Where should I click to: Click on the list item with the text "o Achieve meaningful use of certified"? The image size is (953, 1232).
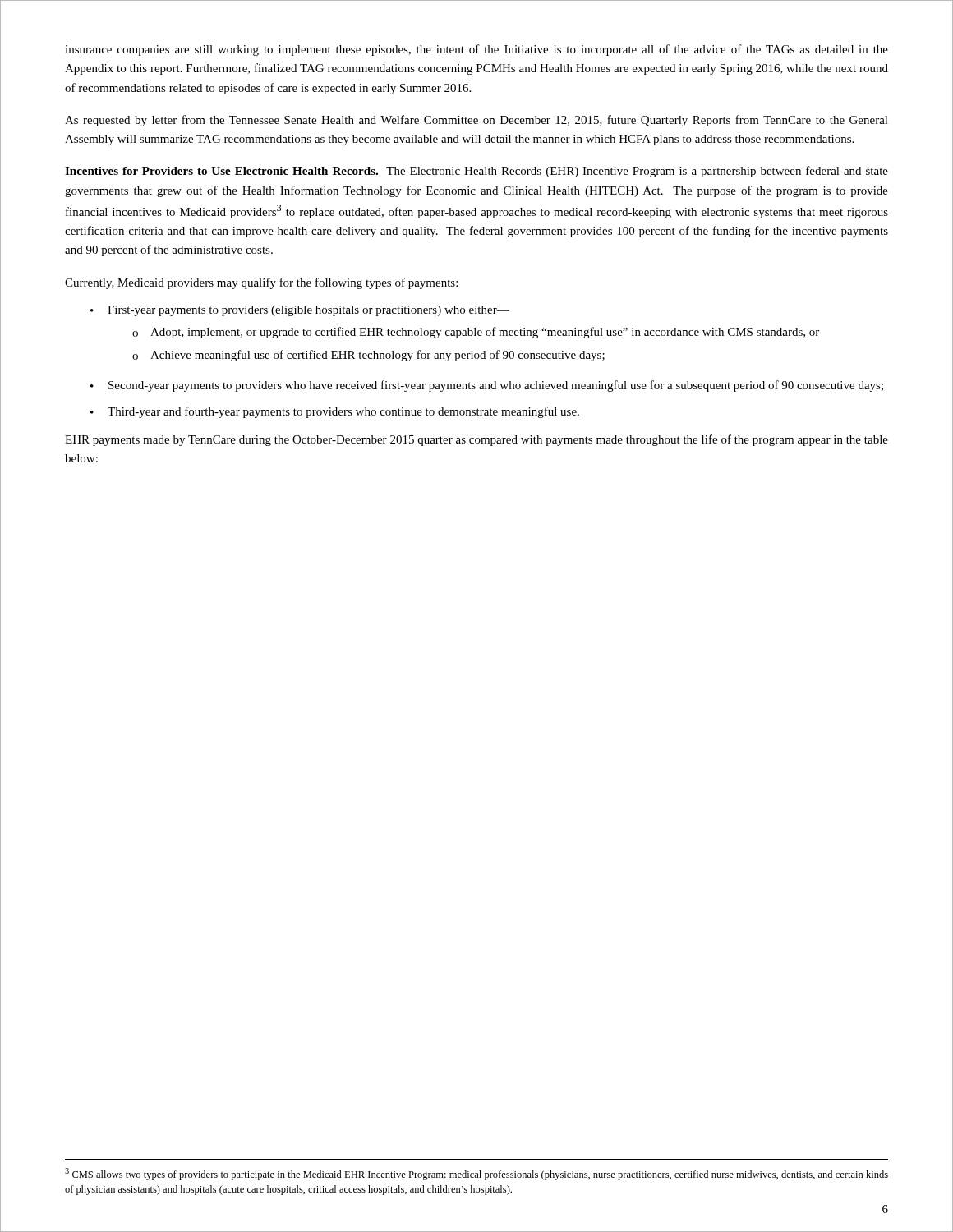(x=369, y=356)
